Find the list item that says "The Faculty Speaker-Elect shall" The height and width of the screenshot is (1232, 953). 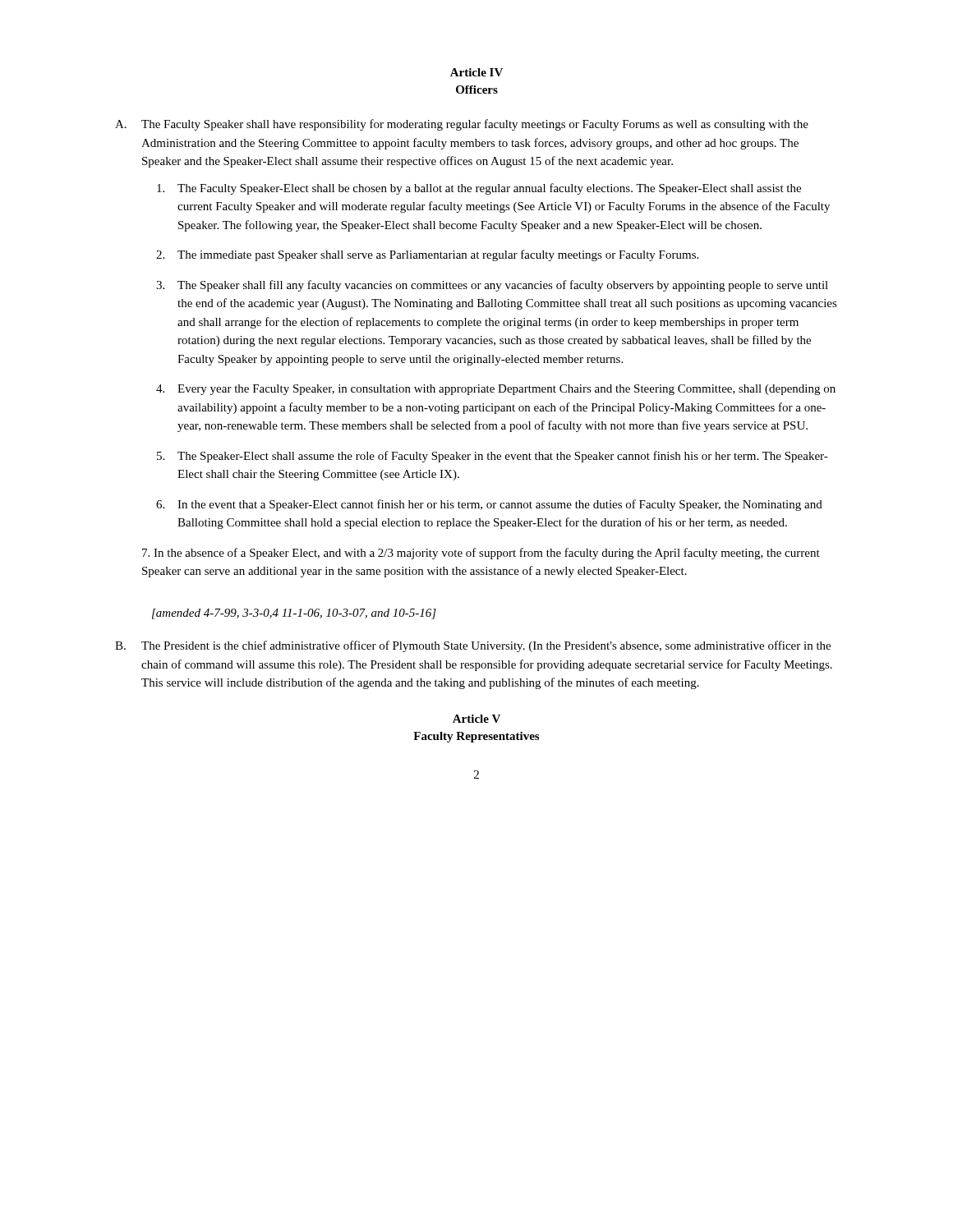click(497, 206)
